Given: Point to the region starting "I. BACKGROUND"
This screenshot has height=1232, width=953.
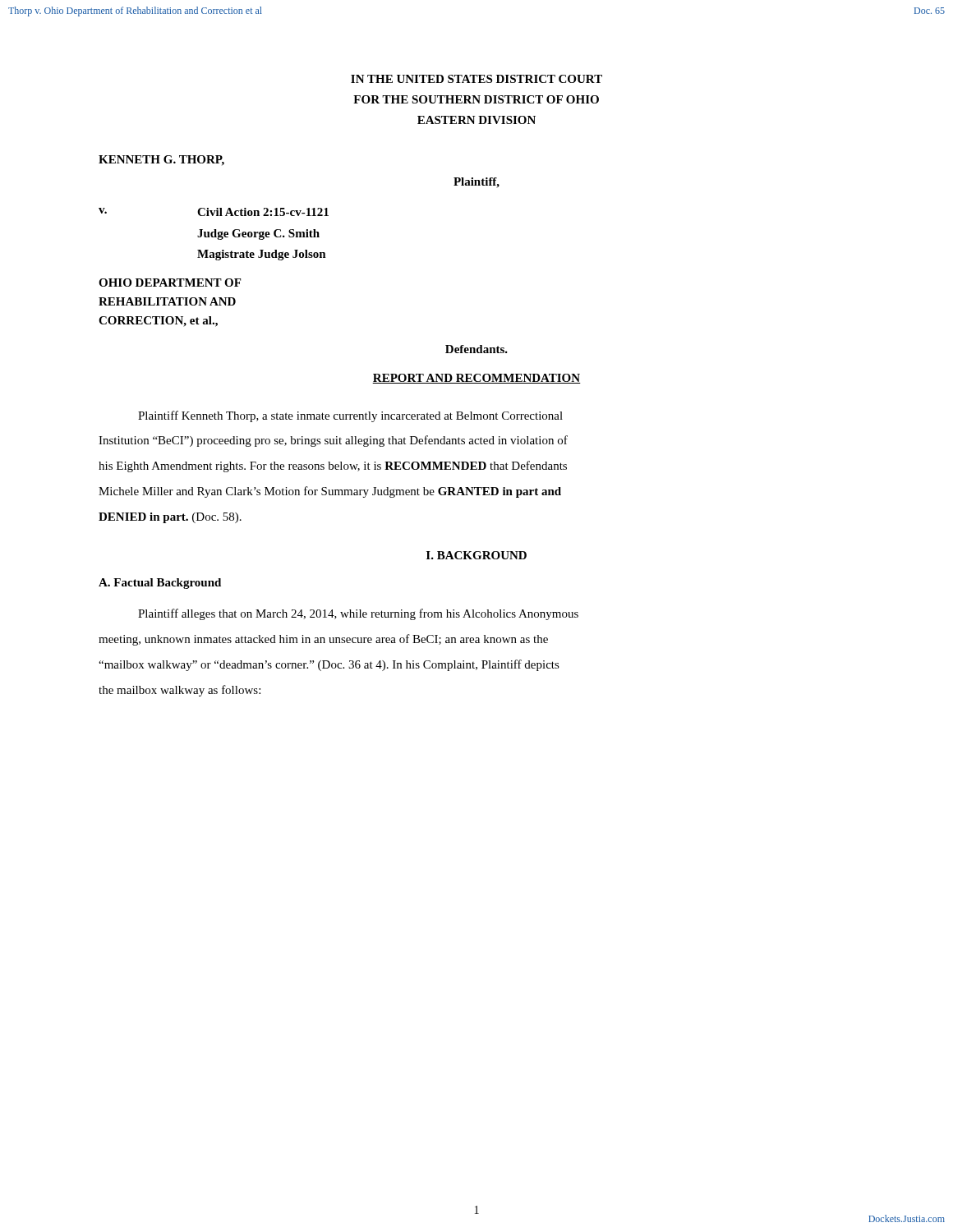Looking at the screenshot, I should 476,555.
